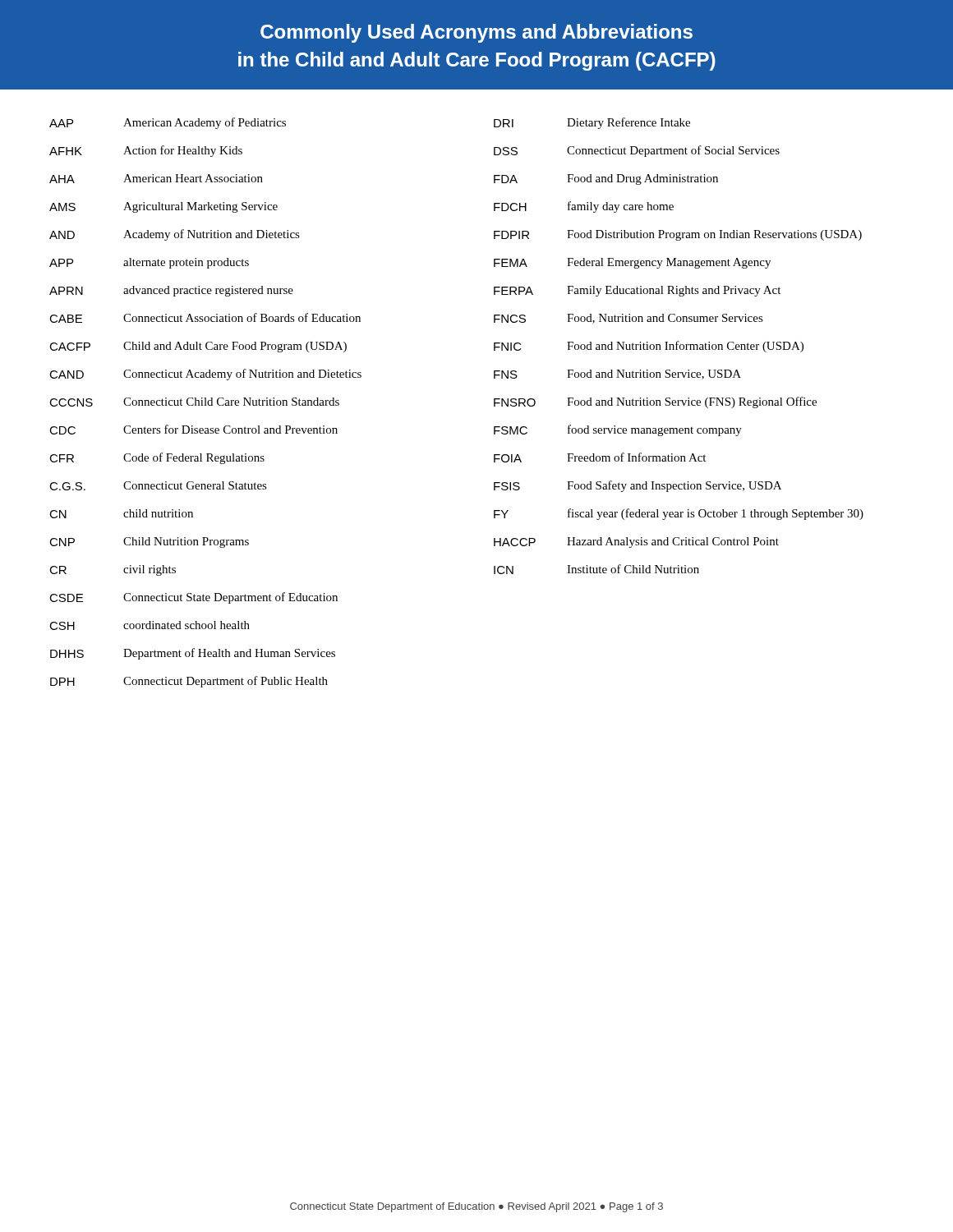953x1232 pixels.
Task: Locate the list item with the text "FDCH family day care home"
Action: (584, 207)
